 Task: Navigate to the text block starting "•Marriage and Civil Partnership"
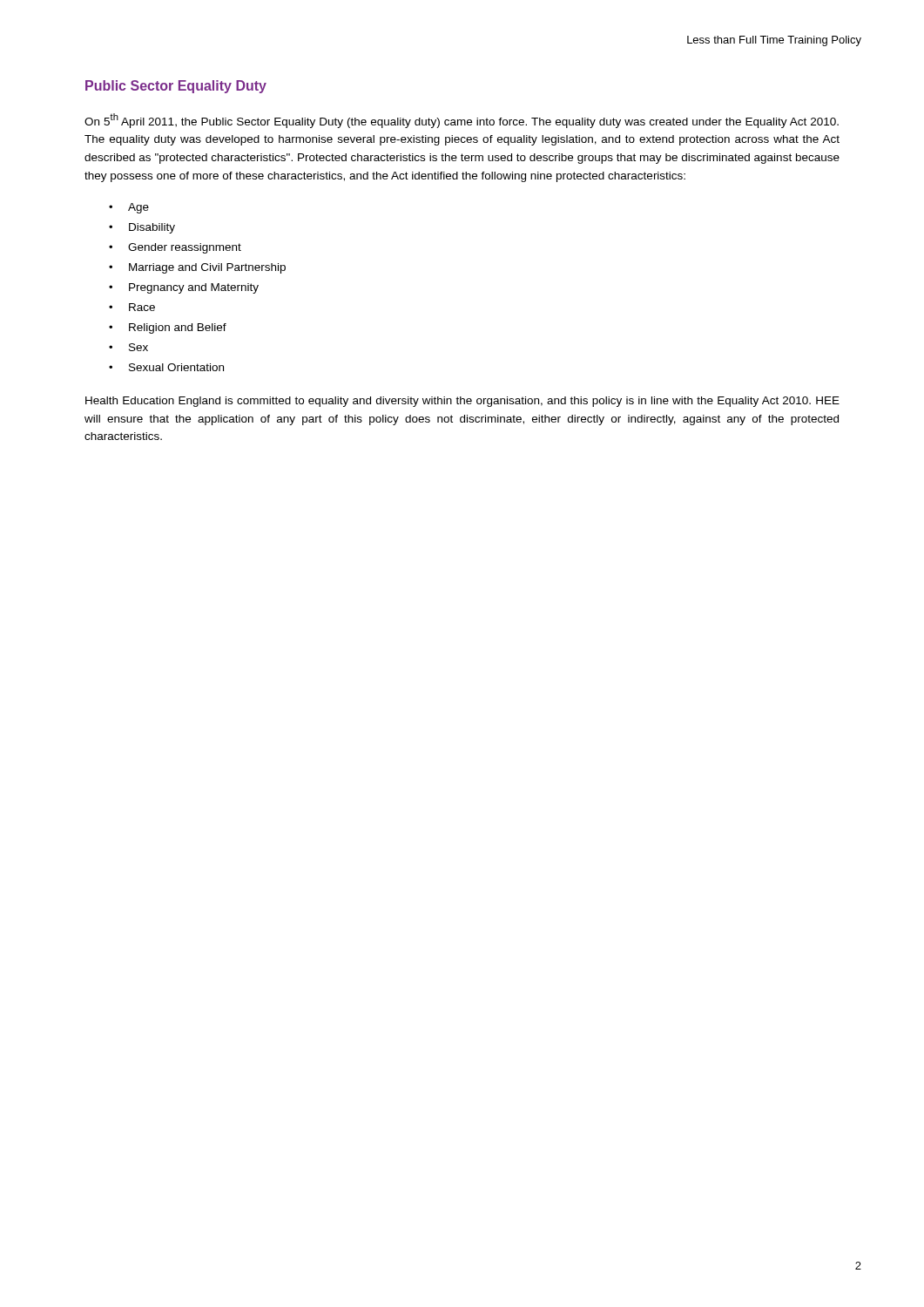[198, 268]
